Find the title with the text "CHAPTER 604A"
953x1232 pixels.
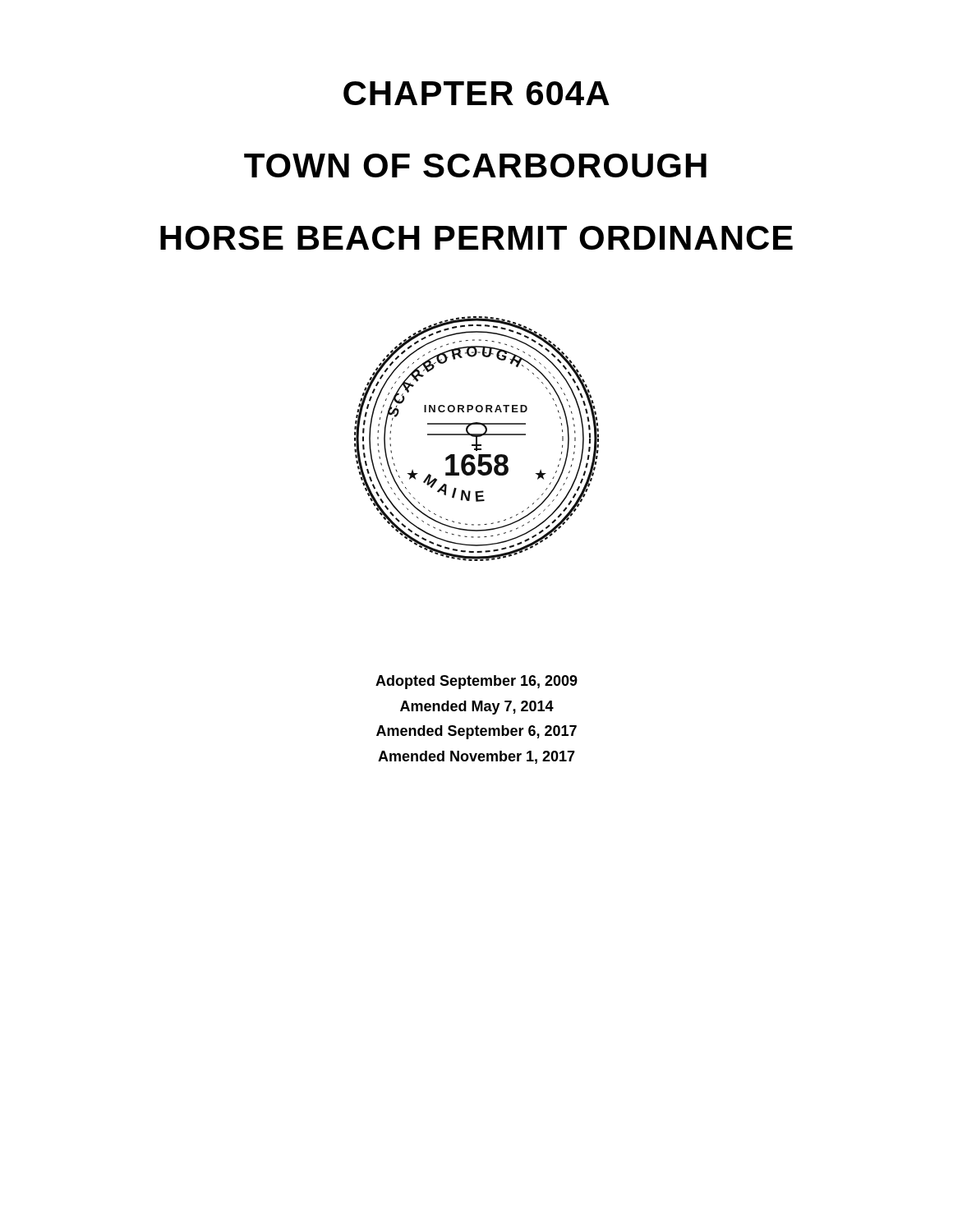pyautogui.click(x=476, y=93)
